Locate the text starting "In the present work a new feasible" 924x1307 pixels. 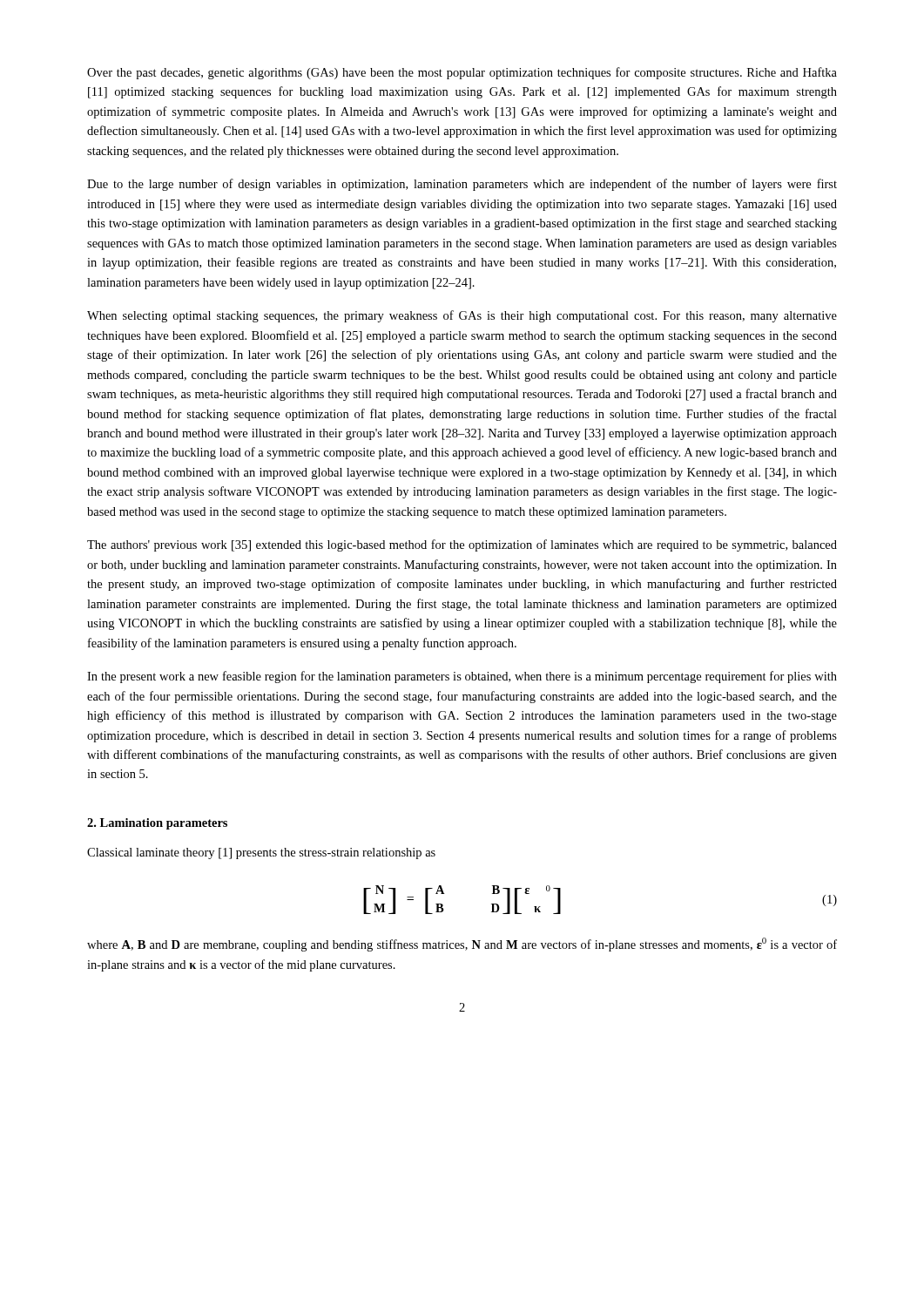point(462,725)
